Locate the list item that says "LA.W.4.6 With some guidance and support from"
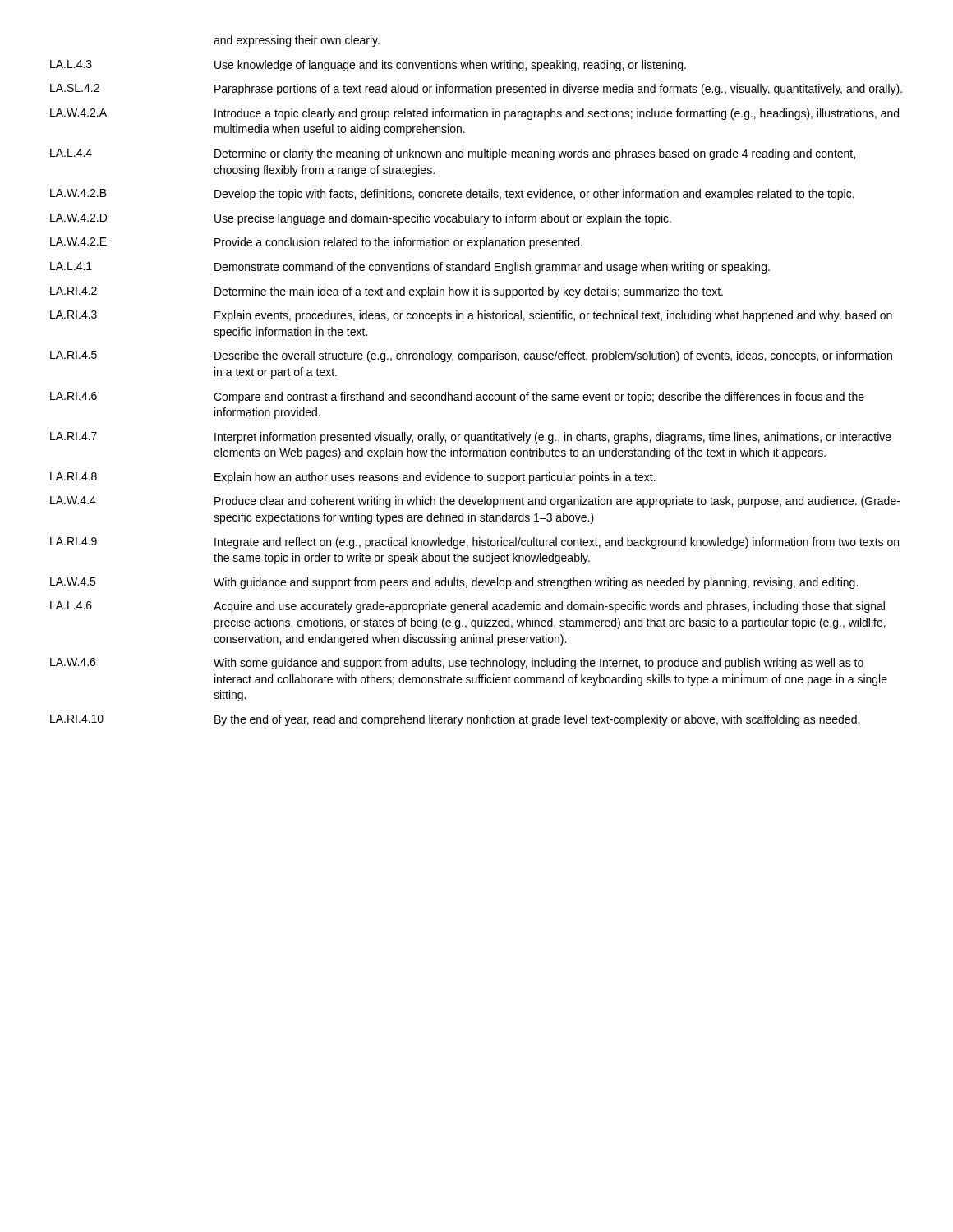 [476, 680]
